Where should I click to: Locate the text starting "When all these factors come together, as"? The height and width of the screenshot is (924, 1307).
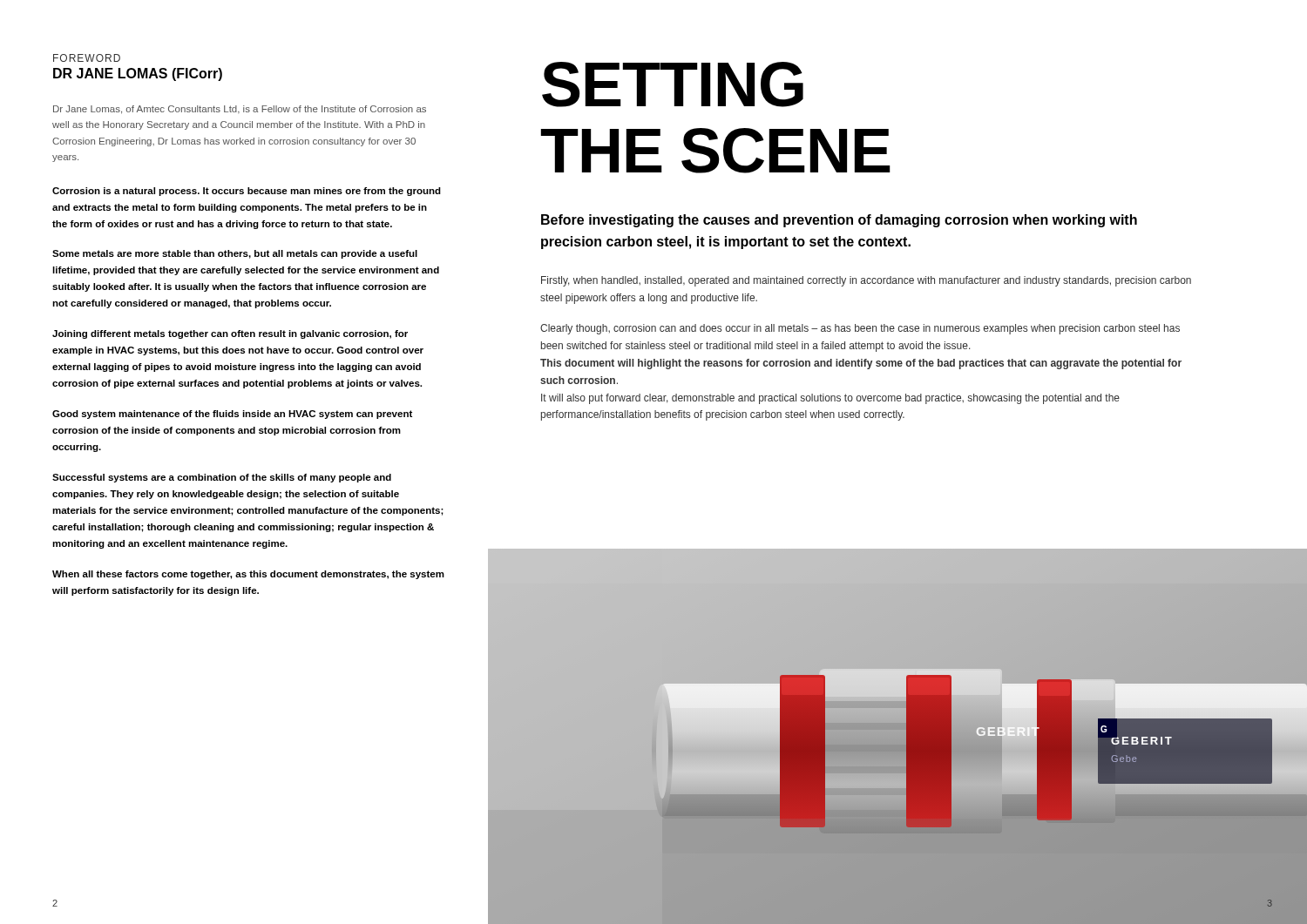(248, 583)
